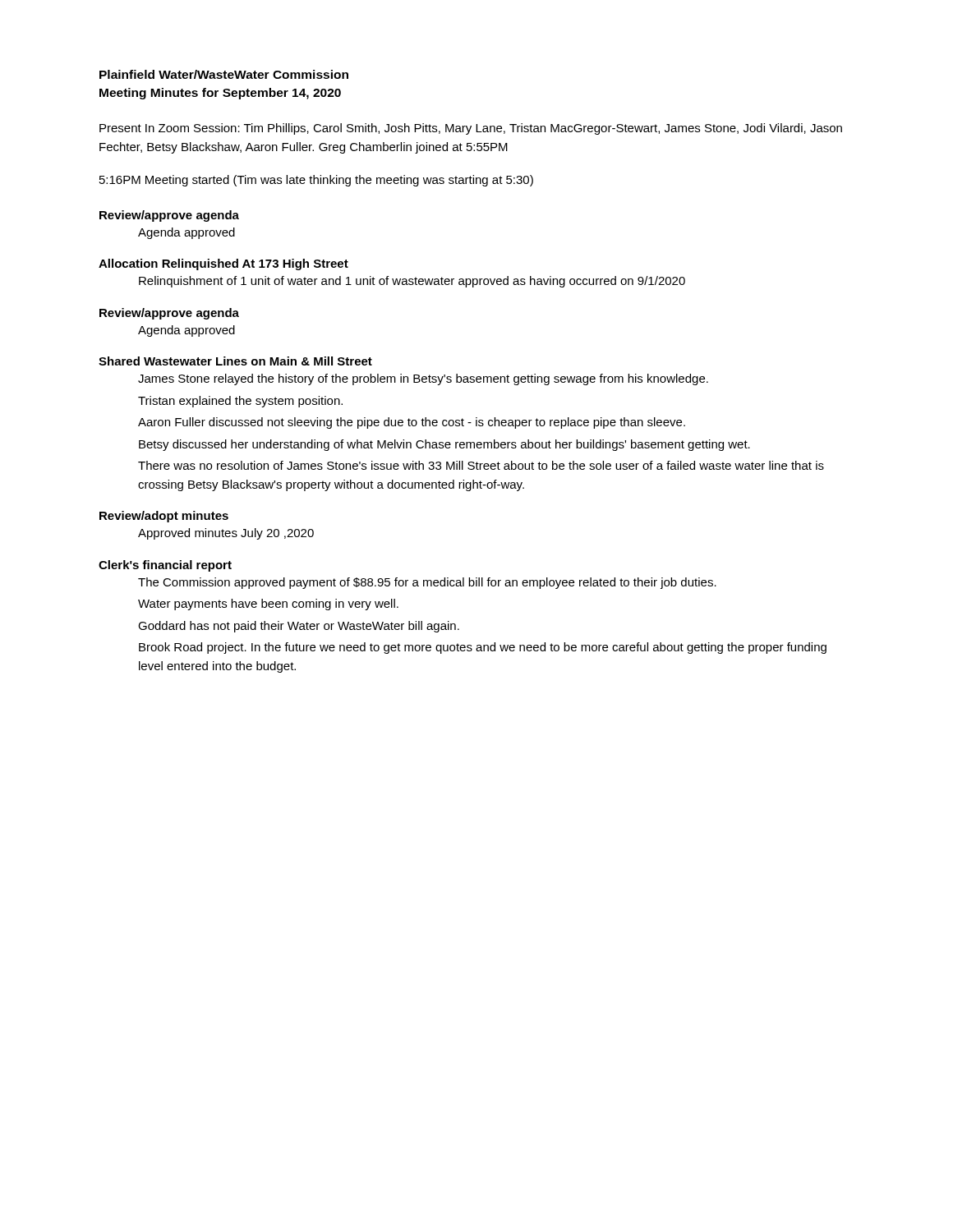Locate the block of text that opens with "Present In Zoom Session: Tim"

tap(471, 137)
